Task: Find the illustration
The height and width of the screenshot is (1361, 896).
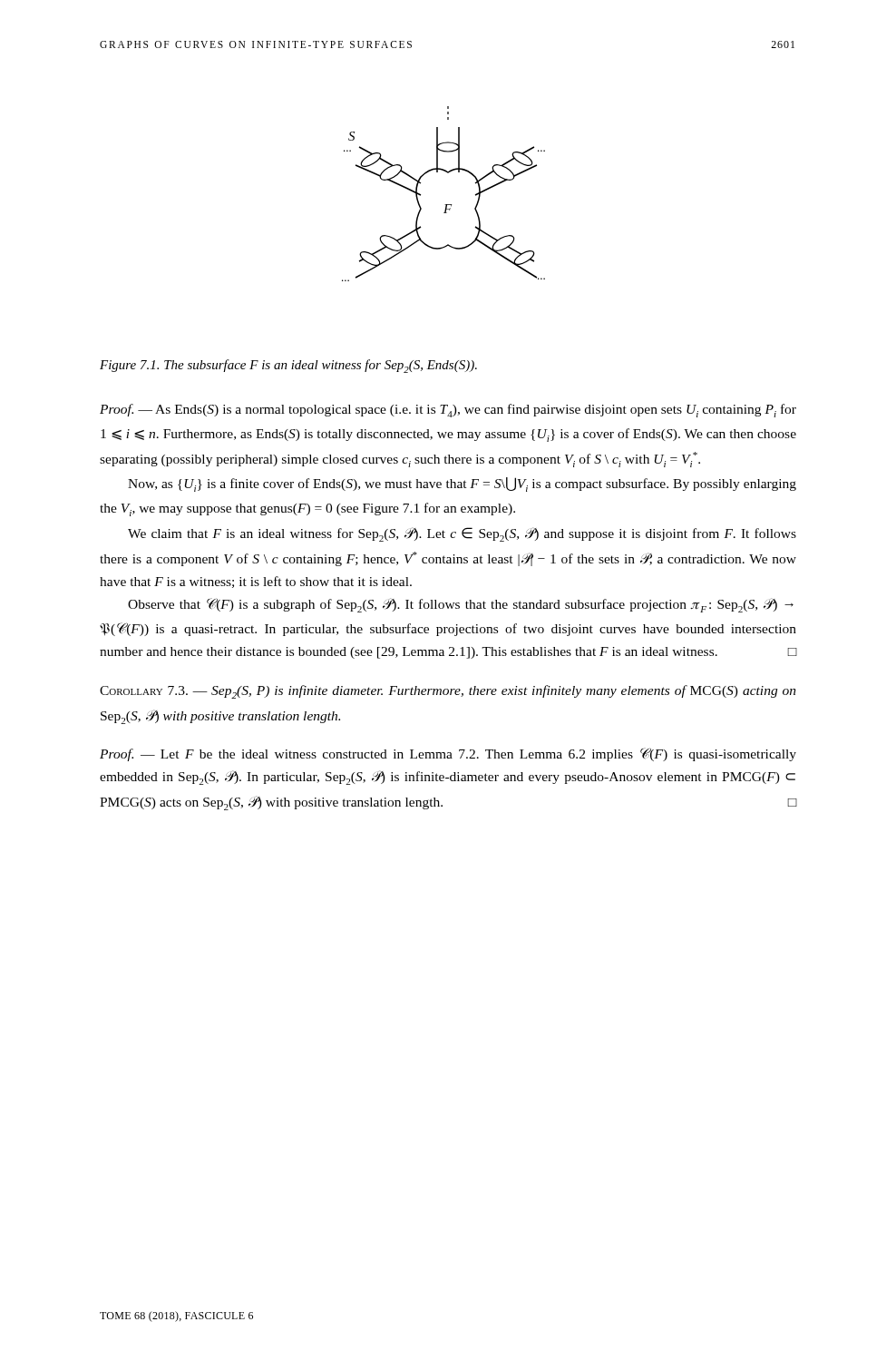Action: [448, 224]
